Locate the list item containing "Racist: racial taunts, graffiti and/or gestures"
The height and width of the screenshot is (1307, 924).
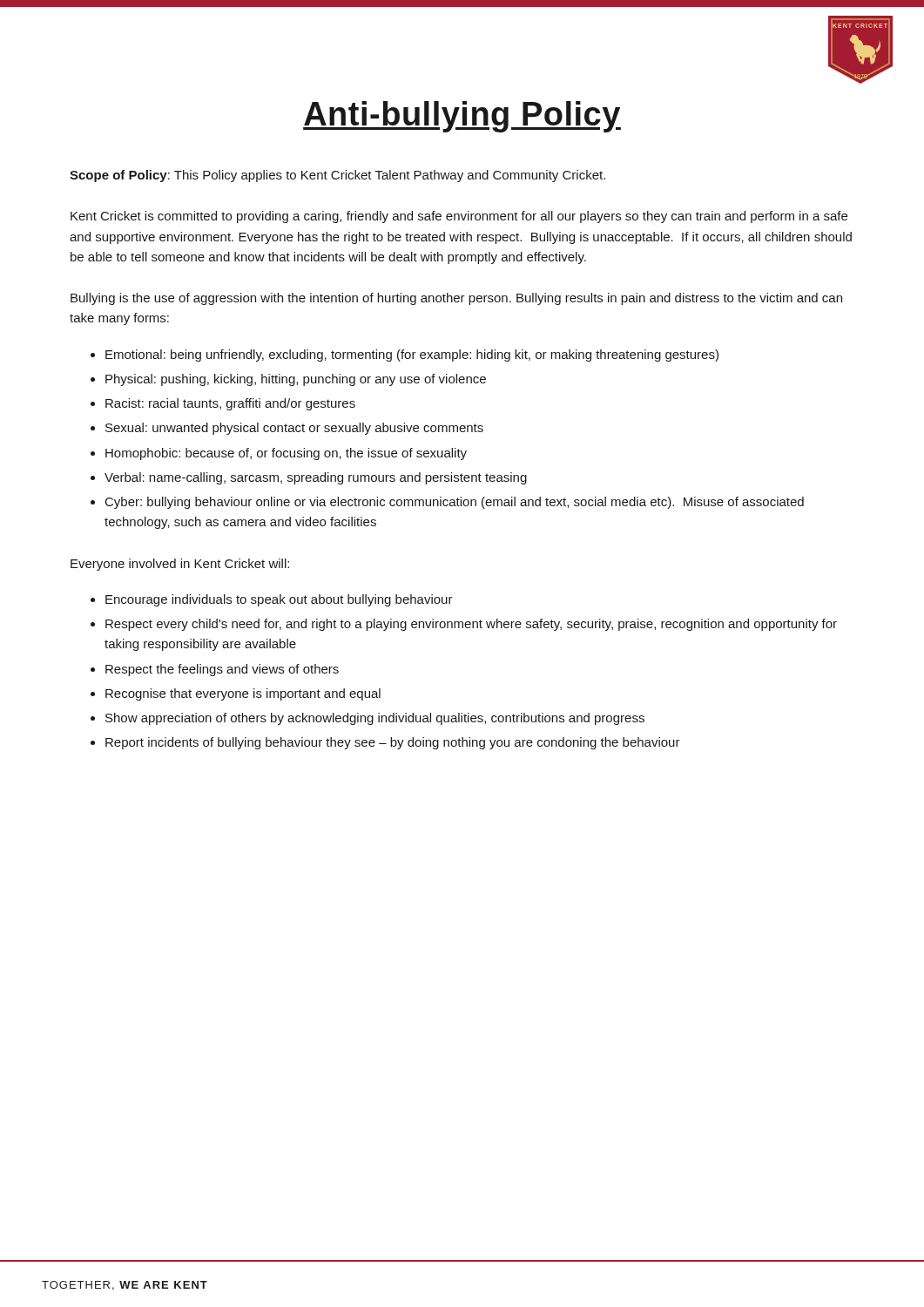coord(230,403)
